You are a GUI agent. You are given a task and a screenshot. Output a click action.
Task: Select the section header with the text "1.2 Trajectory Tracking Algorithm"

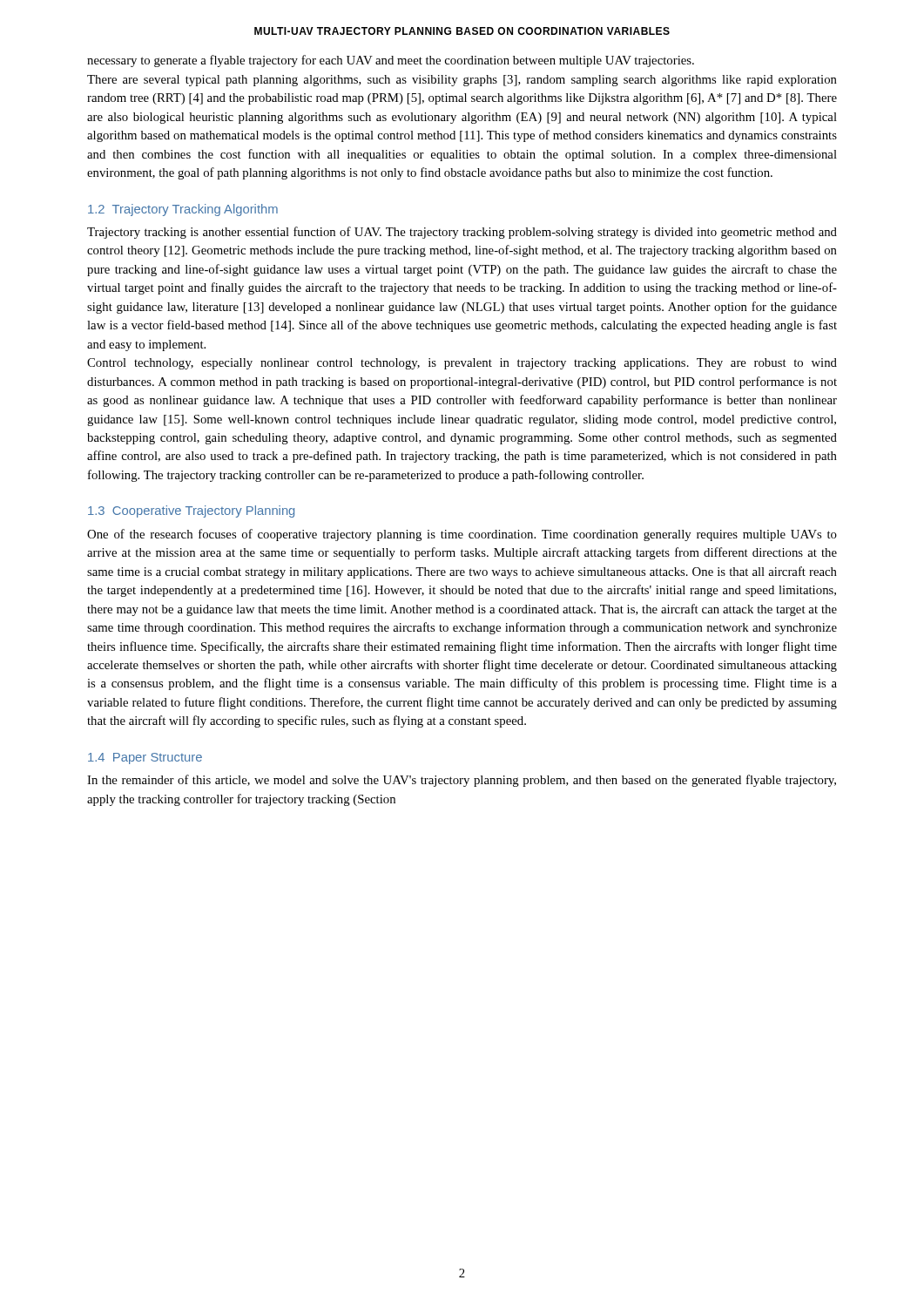pos(183,209)
